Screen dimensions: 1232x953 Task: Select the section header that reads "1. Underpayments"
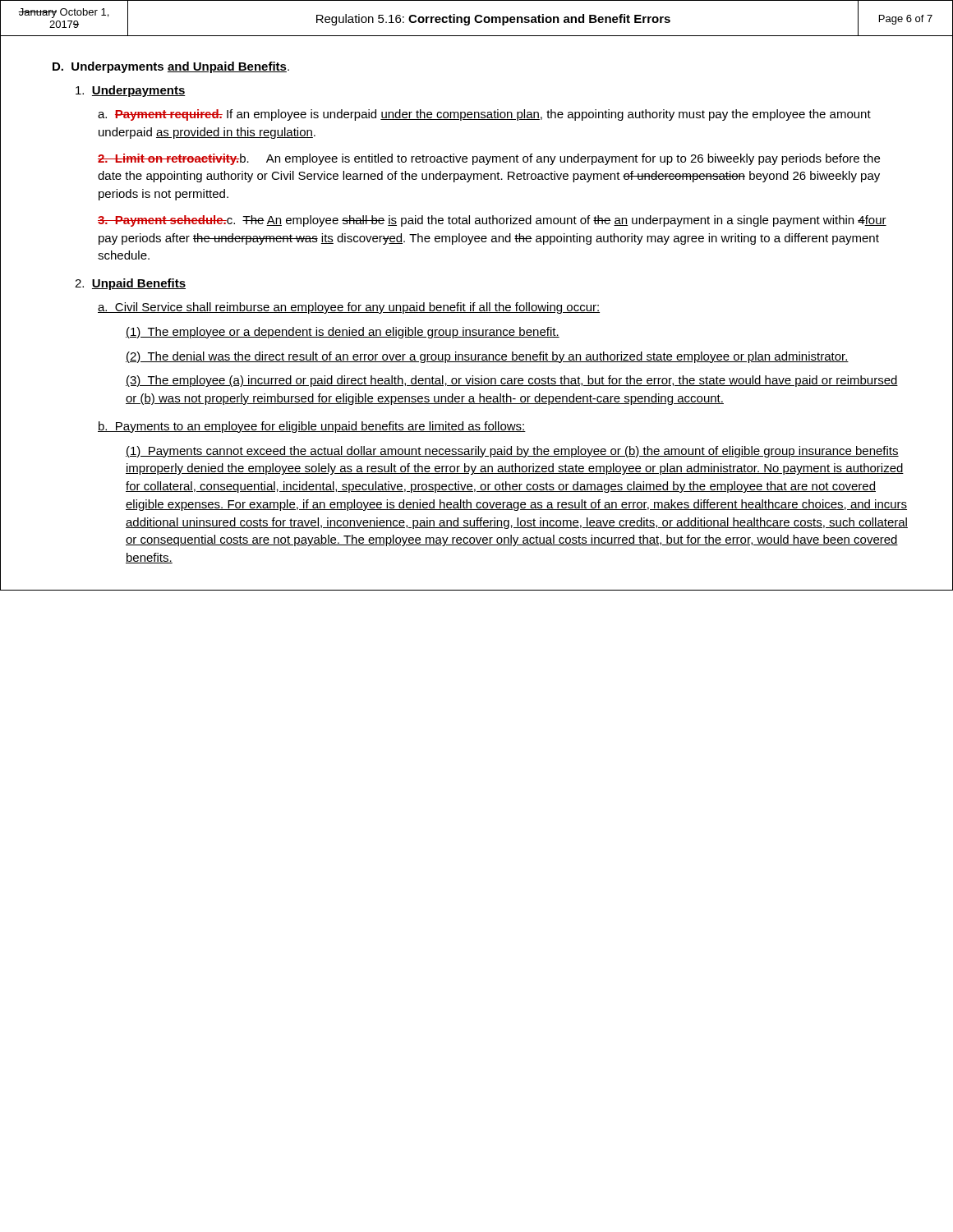pyautogui.click(x=130, y=90)
